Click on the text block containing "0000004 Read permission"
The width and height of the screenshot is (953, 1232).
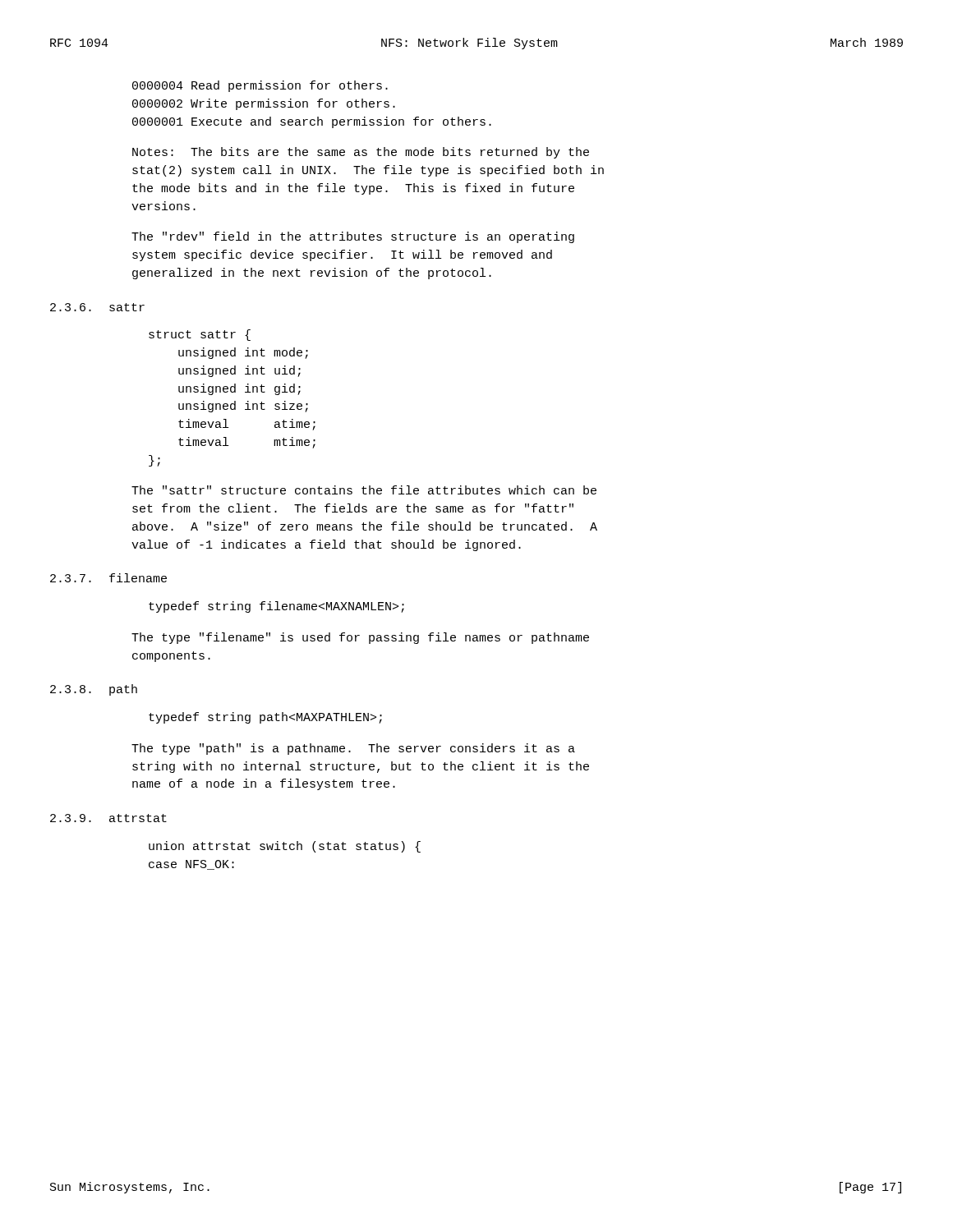coord(313,105)
